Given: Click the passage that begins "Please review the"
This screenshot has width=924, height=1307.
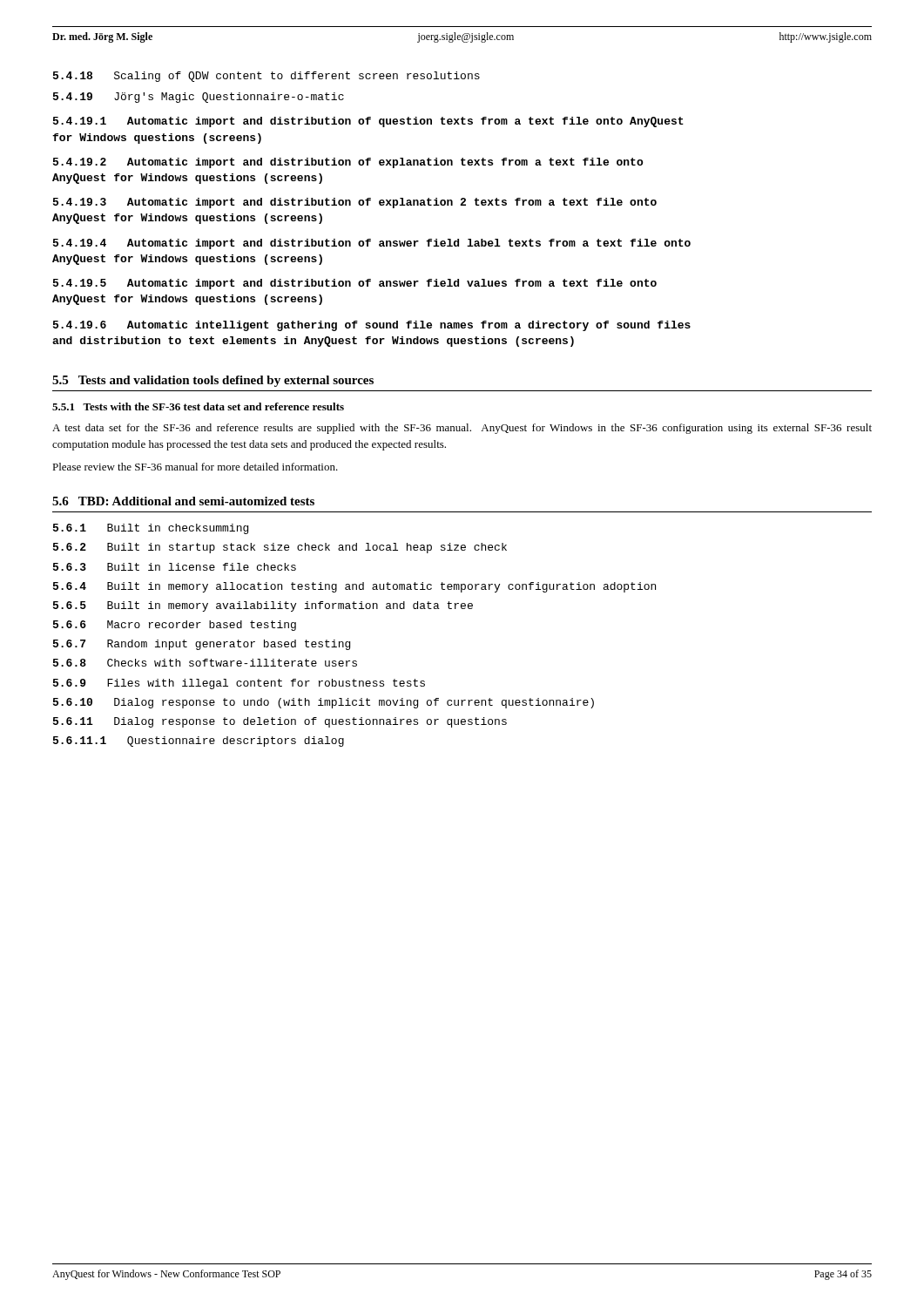Looking at the screenshot, I should (x=195, y=466).
